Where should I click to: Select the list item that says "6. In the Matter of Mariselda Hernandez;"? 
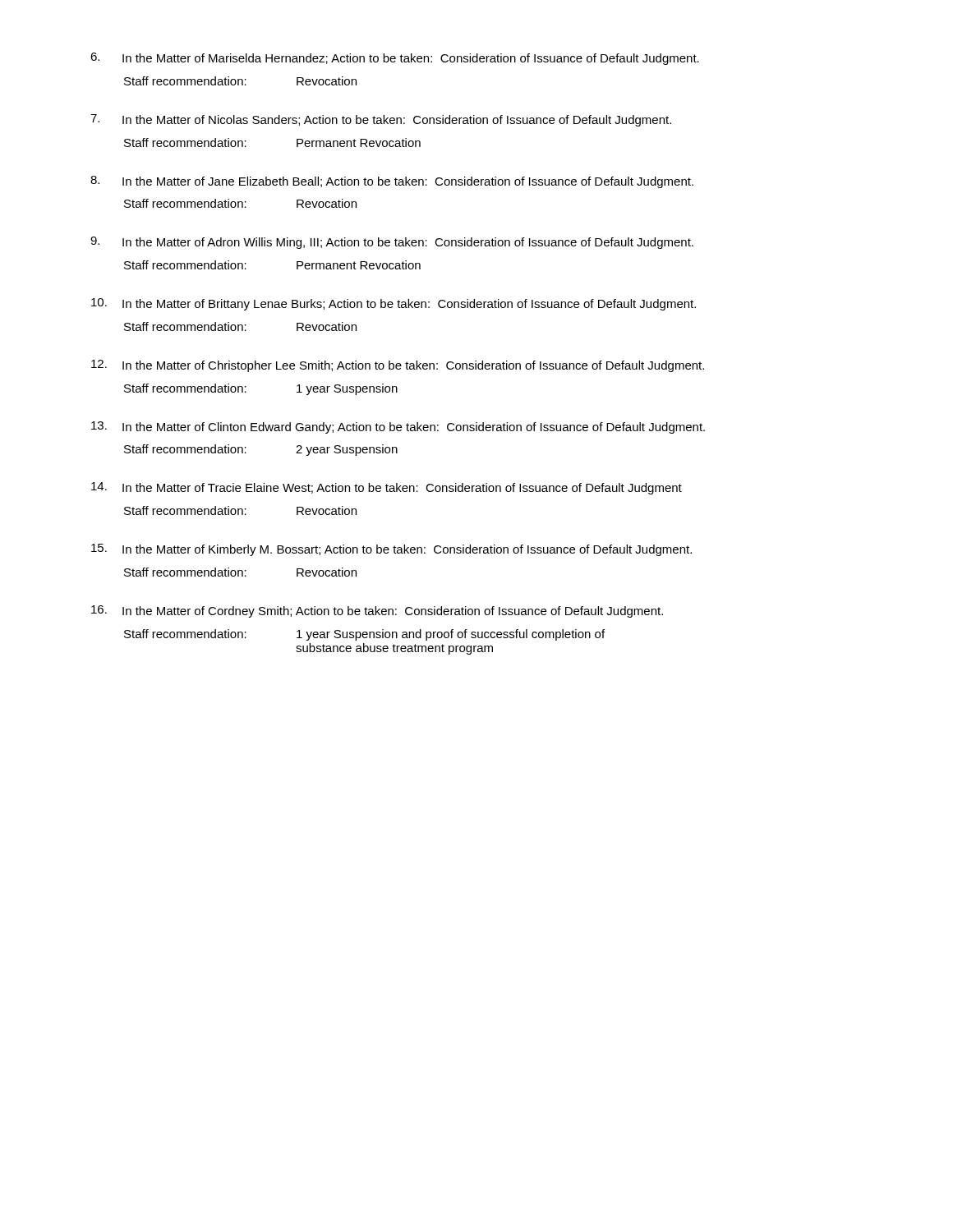click(395, 59)
